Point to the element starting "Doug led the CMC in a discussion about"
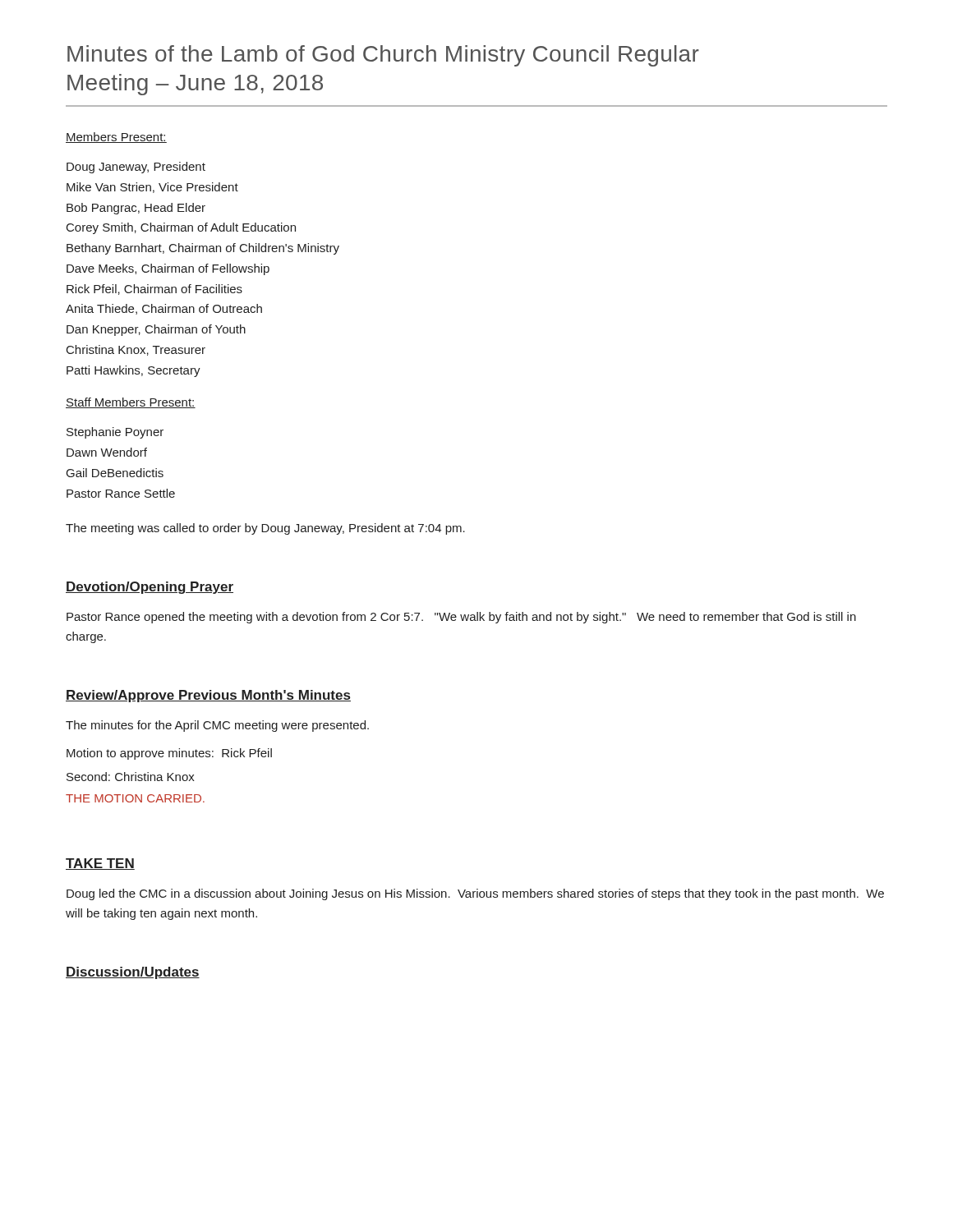The width and height of the screenshot is (953, 1232). click(475, 903)
